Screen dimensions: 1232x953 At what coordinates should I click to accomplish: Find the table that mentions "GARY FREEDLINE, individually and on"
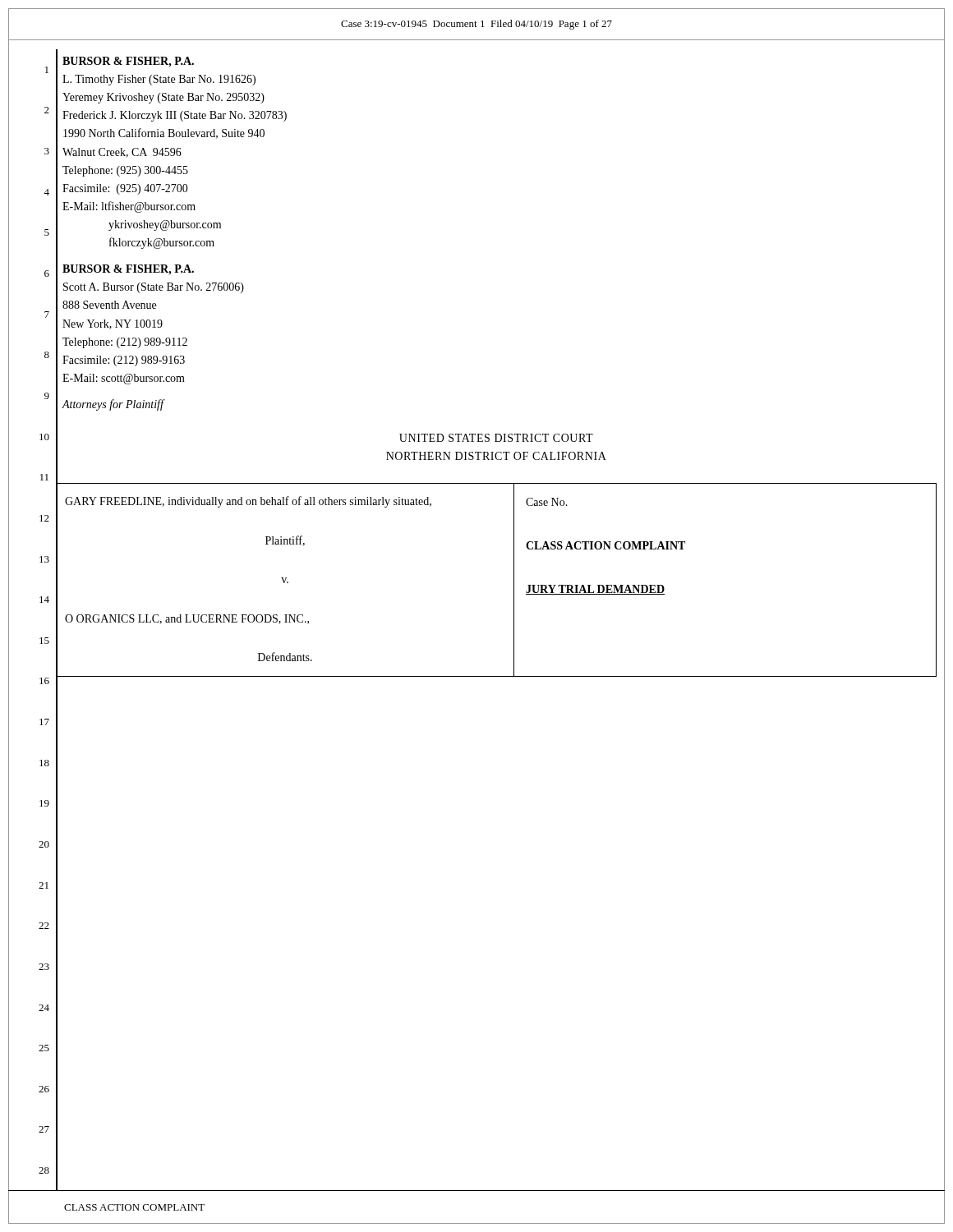[496, 580]
